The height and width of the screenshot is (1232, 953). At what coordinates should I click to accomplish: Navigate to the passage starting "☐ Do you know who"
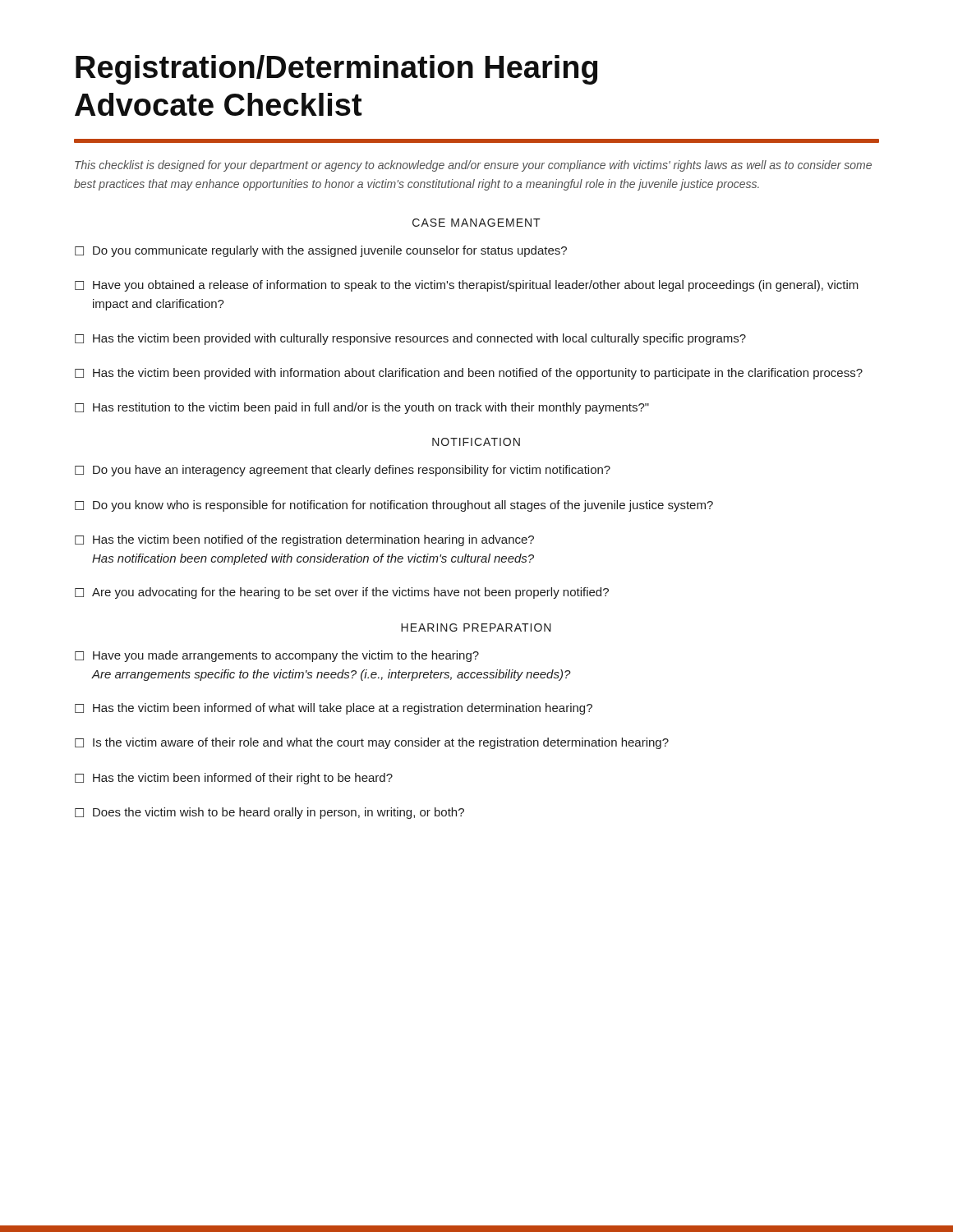click(x=476, y=505)
